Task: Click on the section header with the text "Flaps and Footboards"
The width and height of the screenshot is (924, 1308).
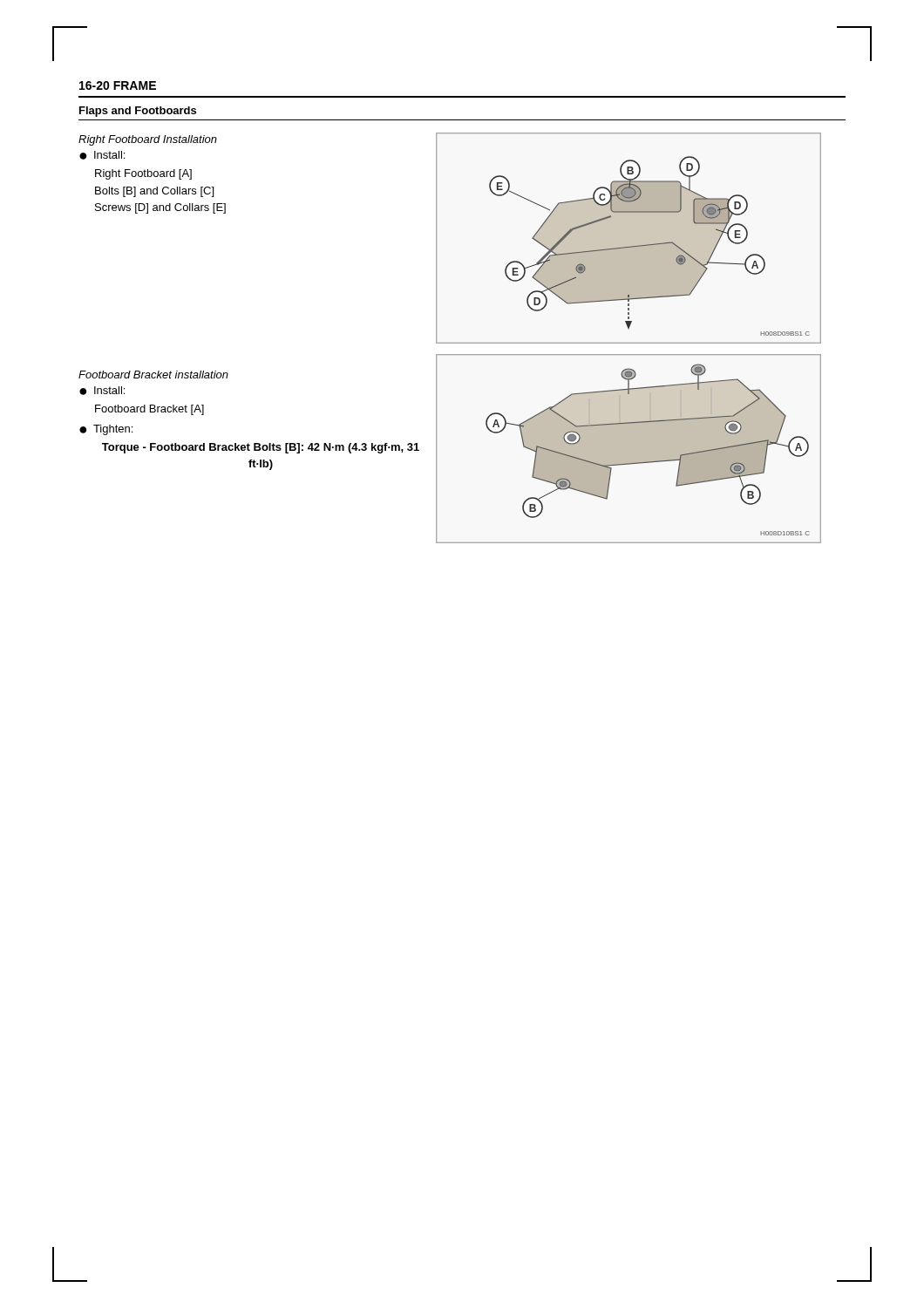Action: click(x=462, y=110)
